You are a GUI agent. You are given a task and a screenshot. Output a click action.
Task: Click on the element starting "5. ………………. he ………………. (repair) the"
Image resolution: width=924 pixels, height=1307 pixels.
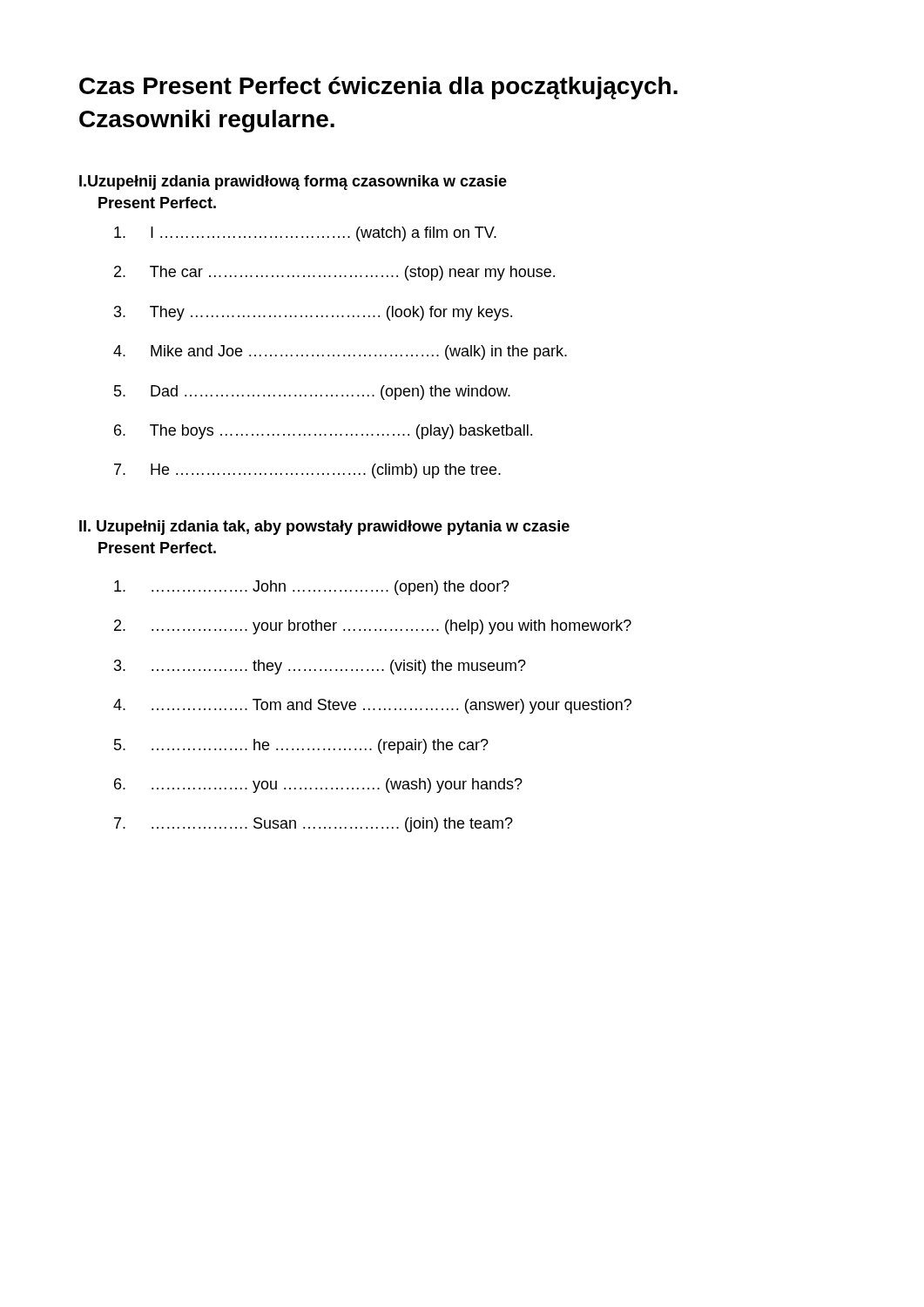(301, 745)
